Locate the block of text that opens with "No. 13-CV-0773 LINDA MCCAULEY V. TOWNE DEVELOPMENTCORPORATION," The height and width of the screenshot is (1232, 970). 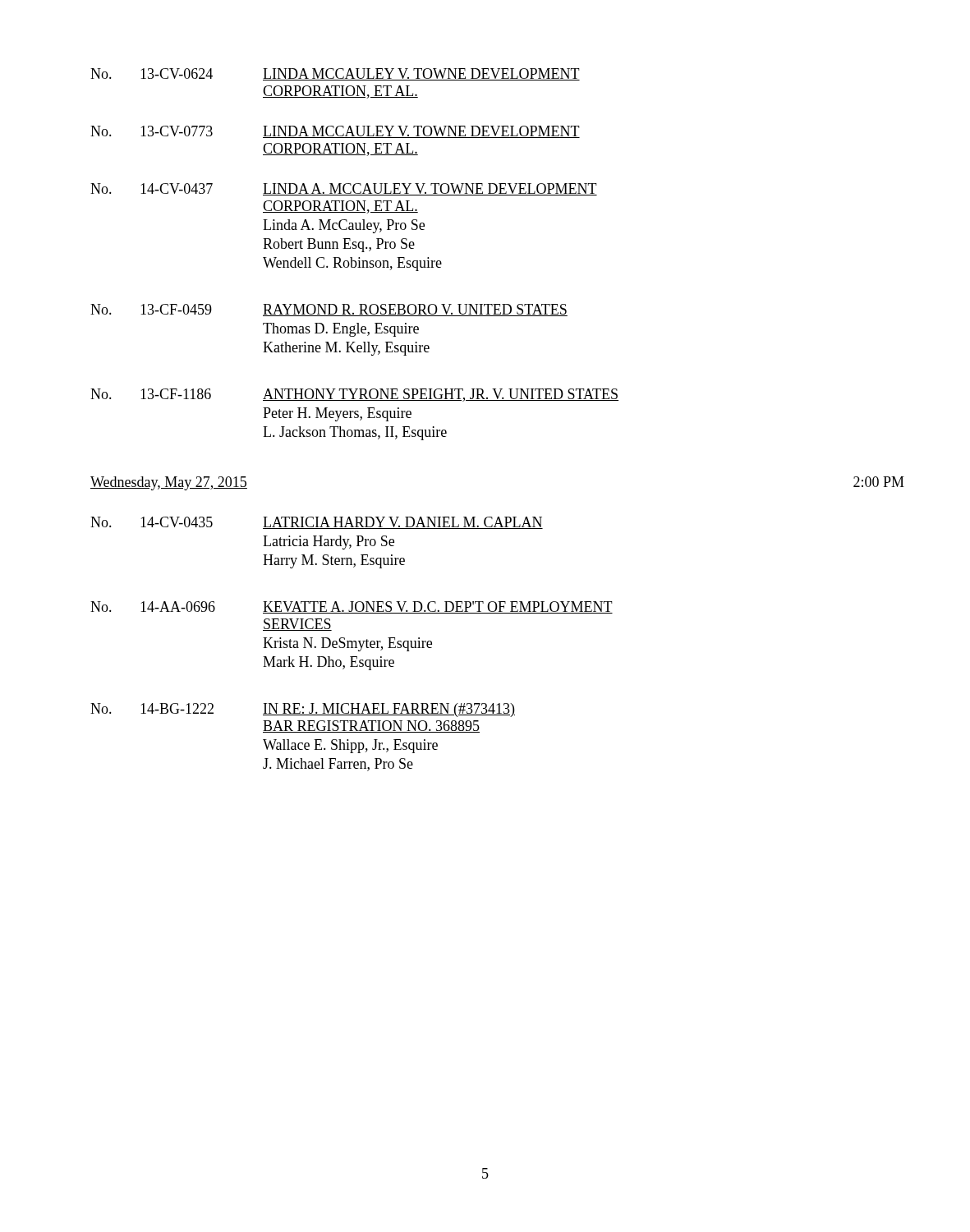(497, 140)
